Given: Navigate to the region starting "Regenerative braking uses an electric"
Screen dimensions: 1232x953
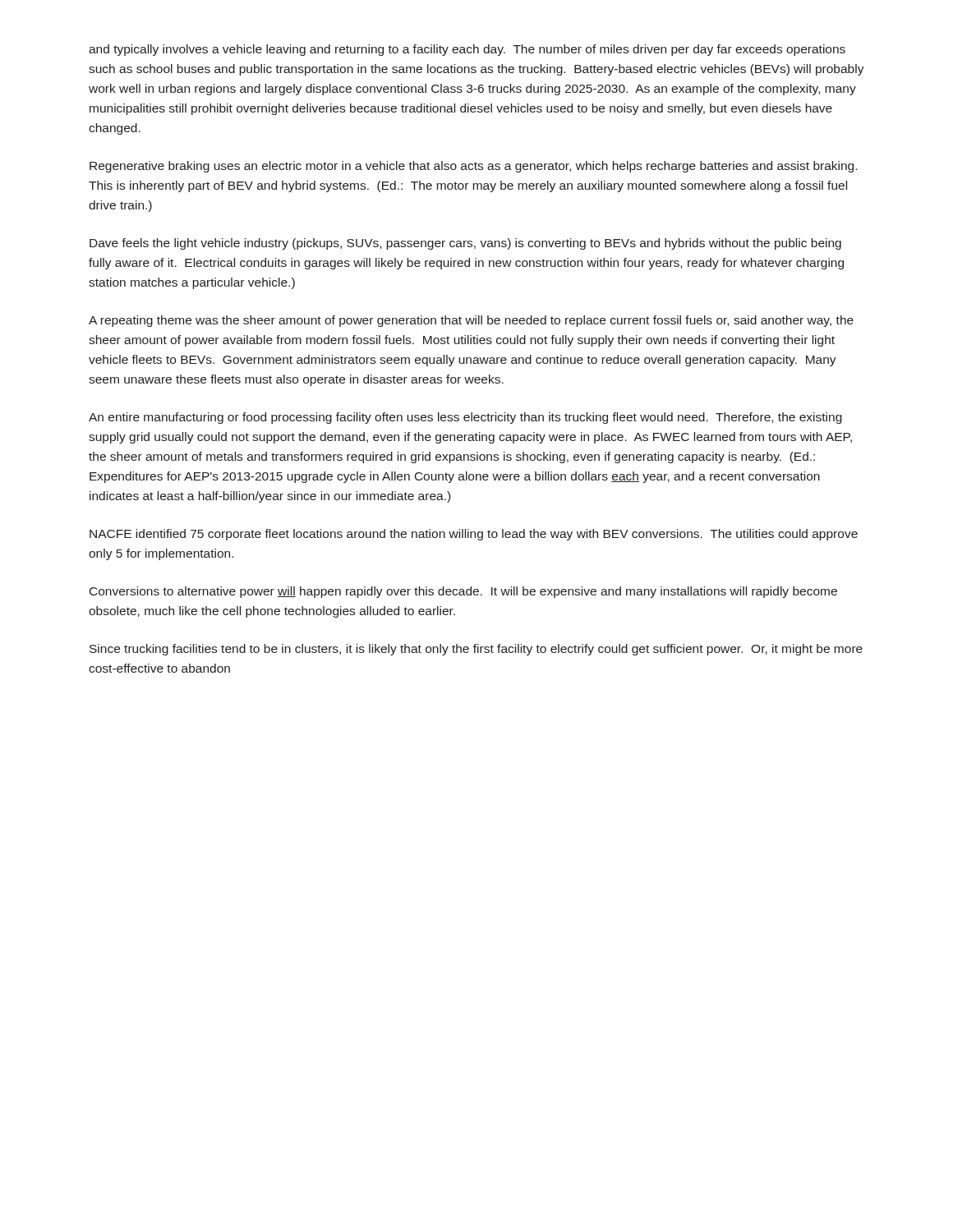Looking at the screenshot, I should click(475, 185).
